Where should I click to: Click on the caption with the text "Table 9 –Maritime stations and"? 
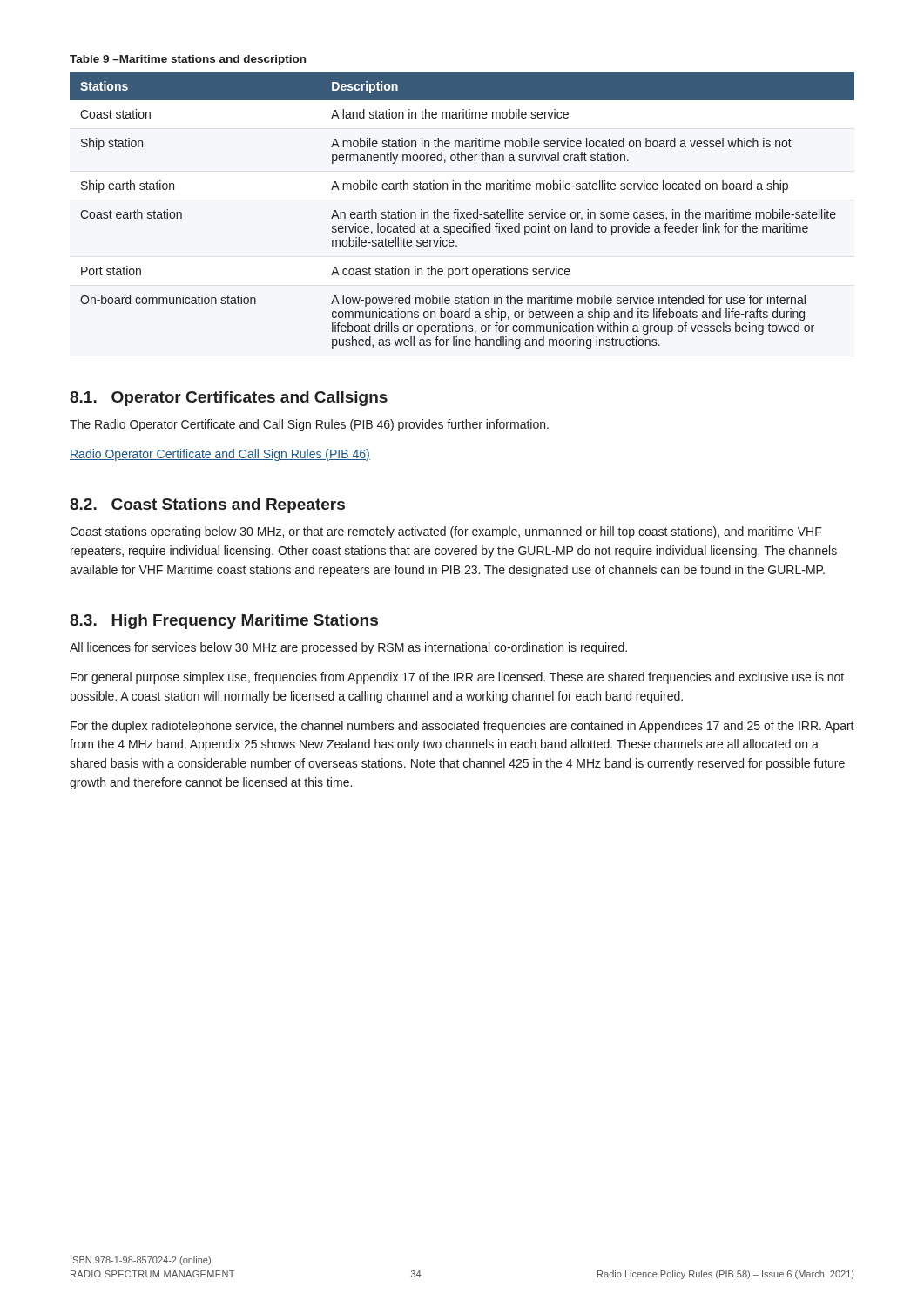[188, 59]
